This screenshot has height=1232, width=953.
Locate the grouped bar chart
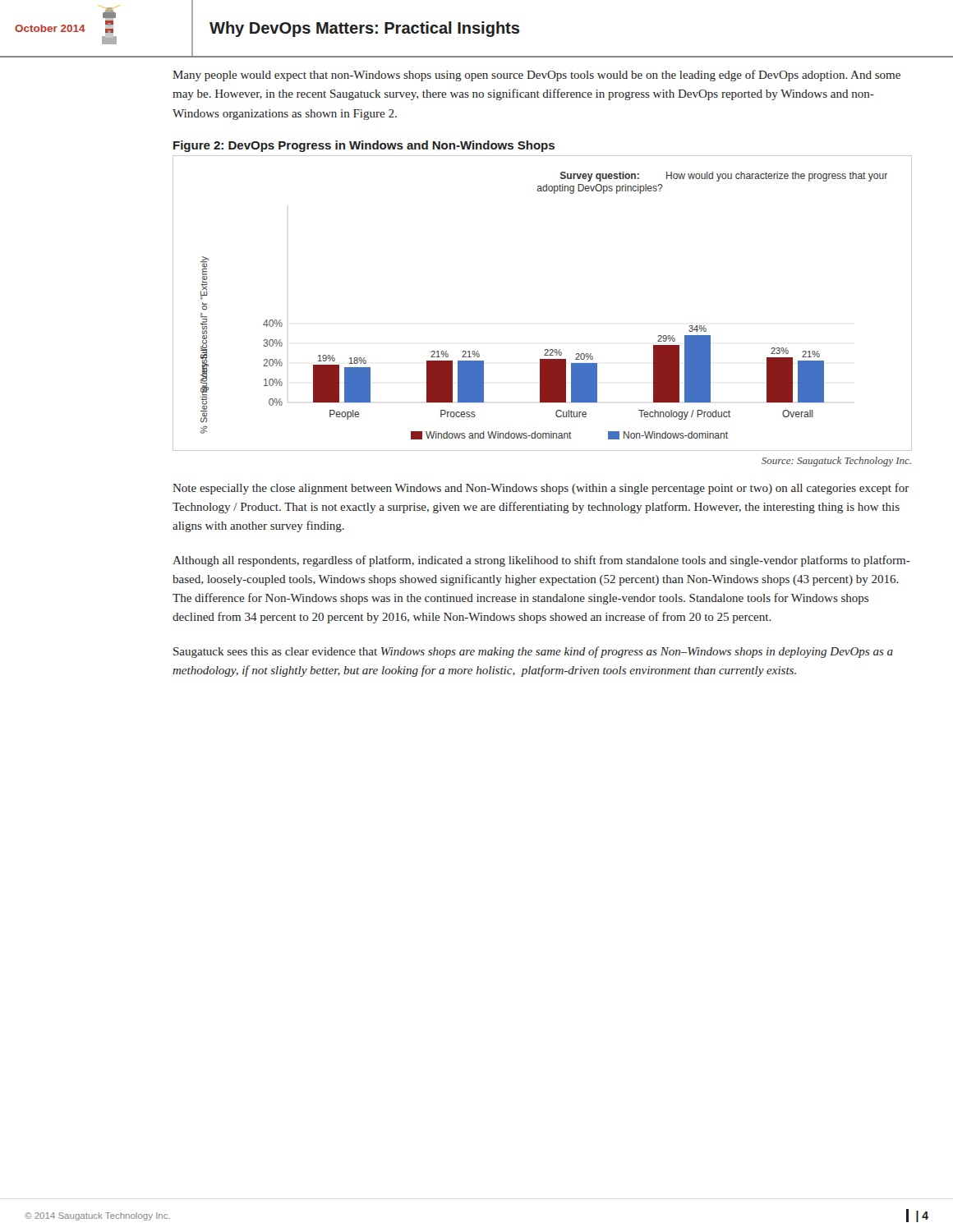pyautogui.click(x=542, y=303)
